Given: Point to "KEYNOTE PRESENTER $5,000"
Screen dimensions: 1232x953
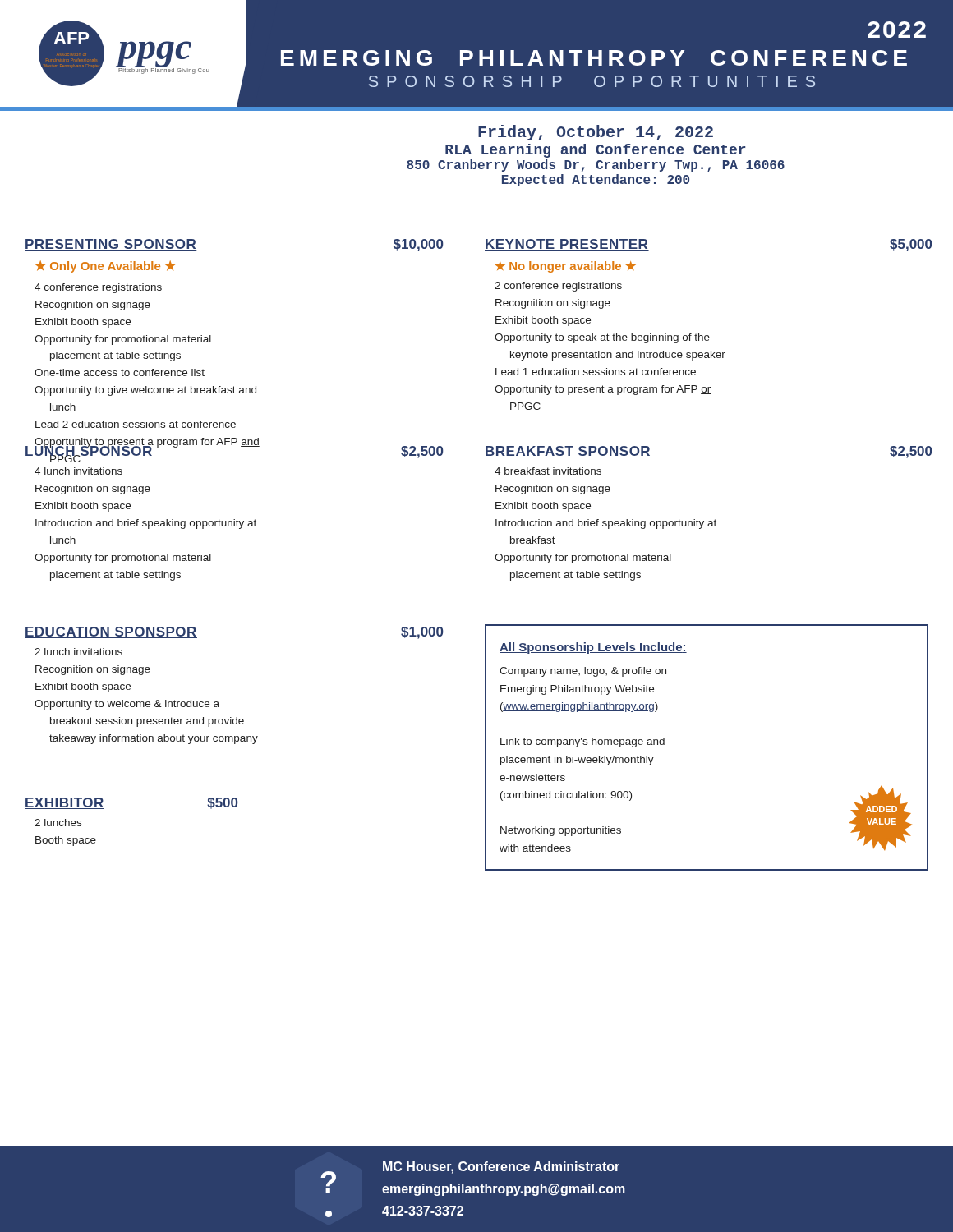Looking at the screenshot, I should pyautogui.click(x=566, y=245).
